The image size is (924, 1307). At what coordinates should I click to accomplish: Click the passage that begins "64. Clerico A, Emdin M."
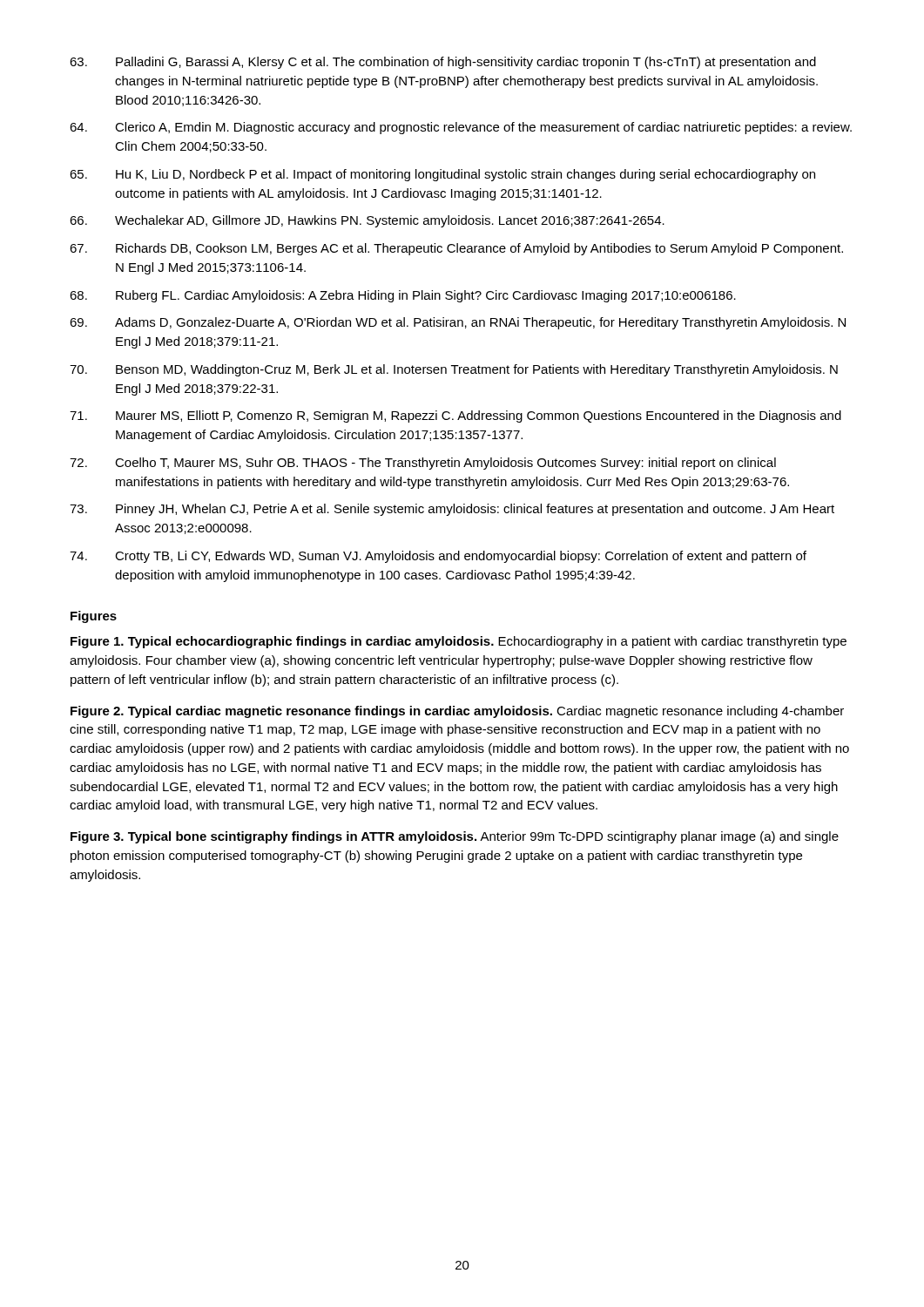462,137
